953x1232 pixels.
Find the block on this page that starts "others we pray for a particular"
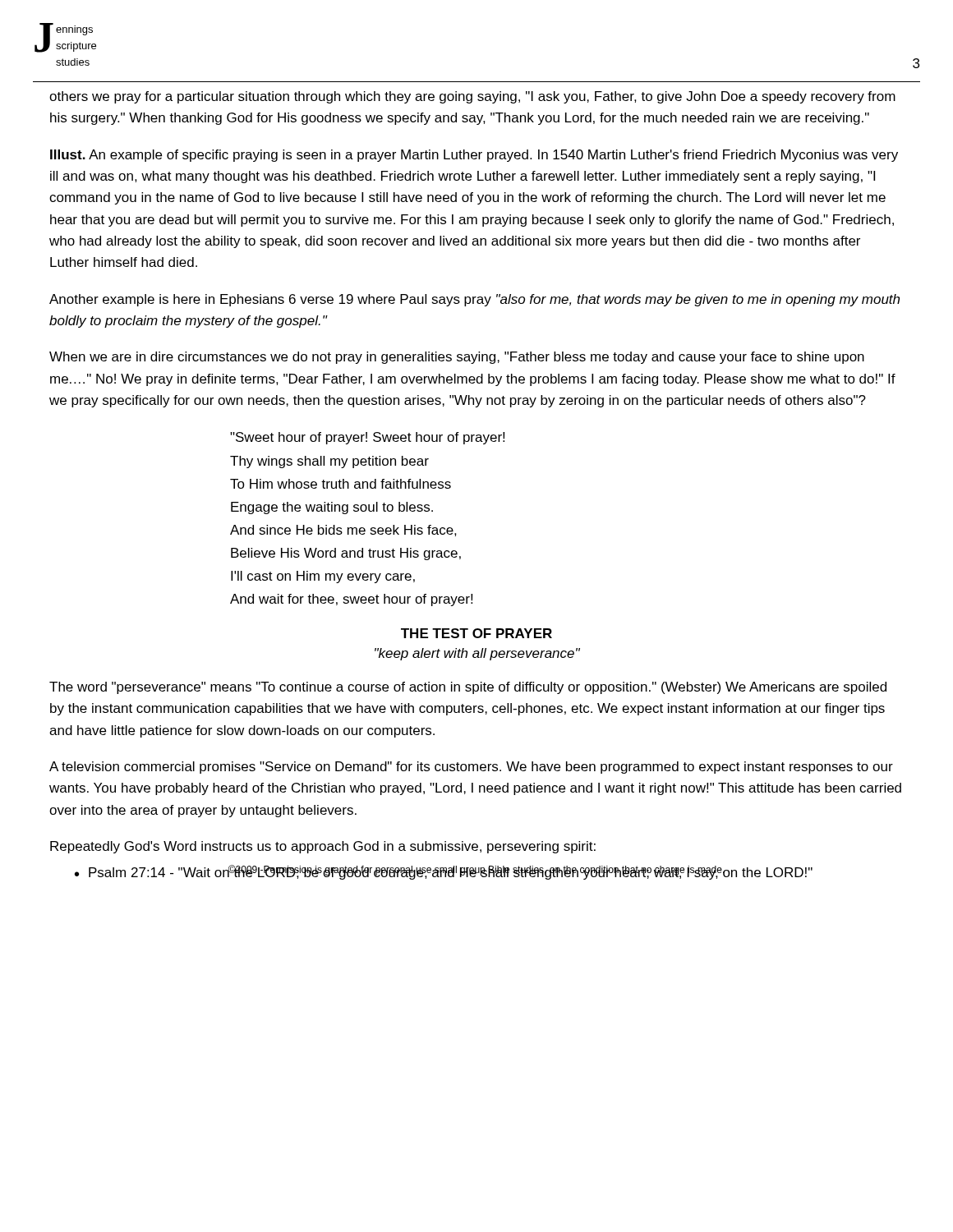(473, 107)
